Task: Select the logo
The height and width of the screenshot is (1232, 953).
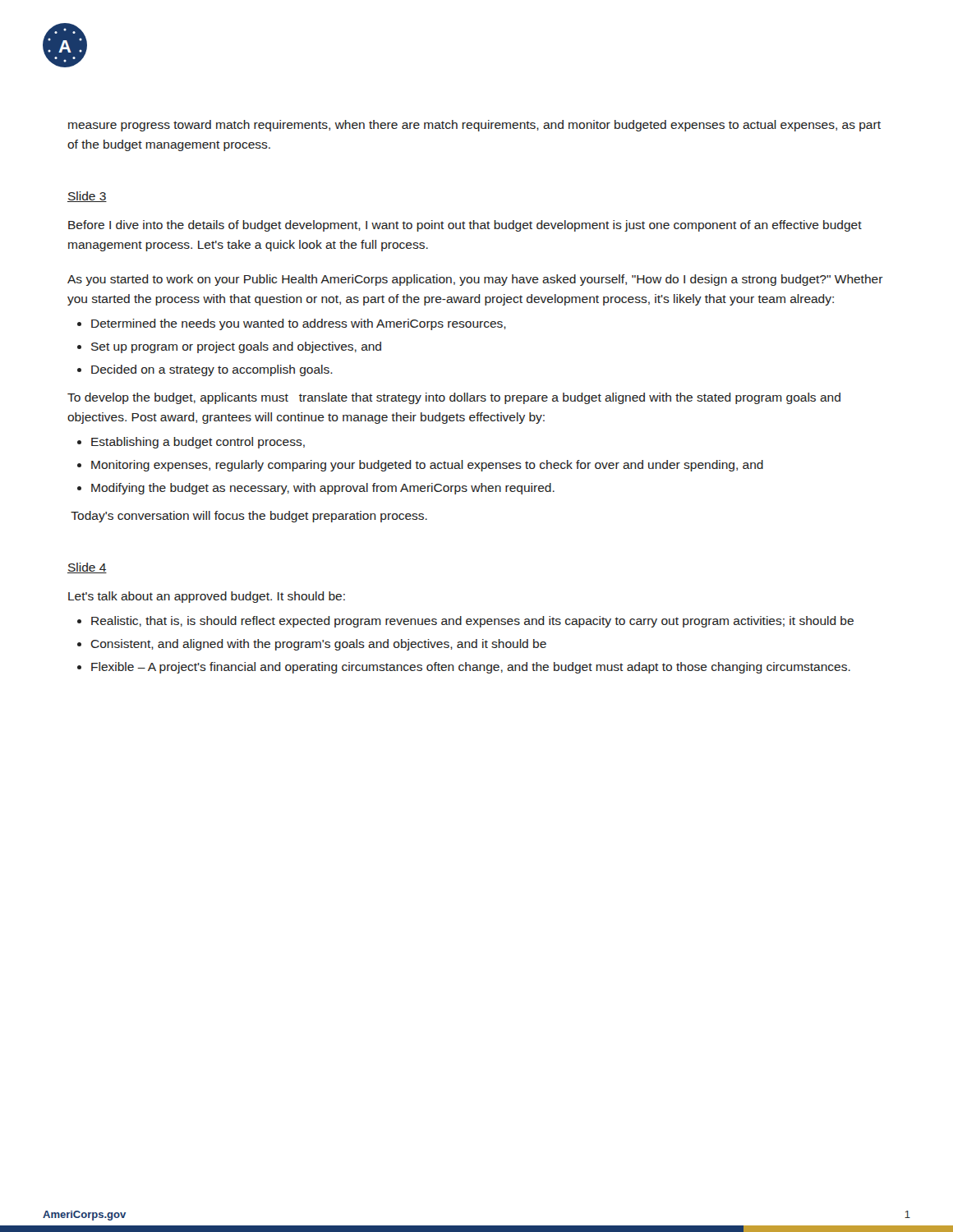Action: [65, 47]
